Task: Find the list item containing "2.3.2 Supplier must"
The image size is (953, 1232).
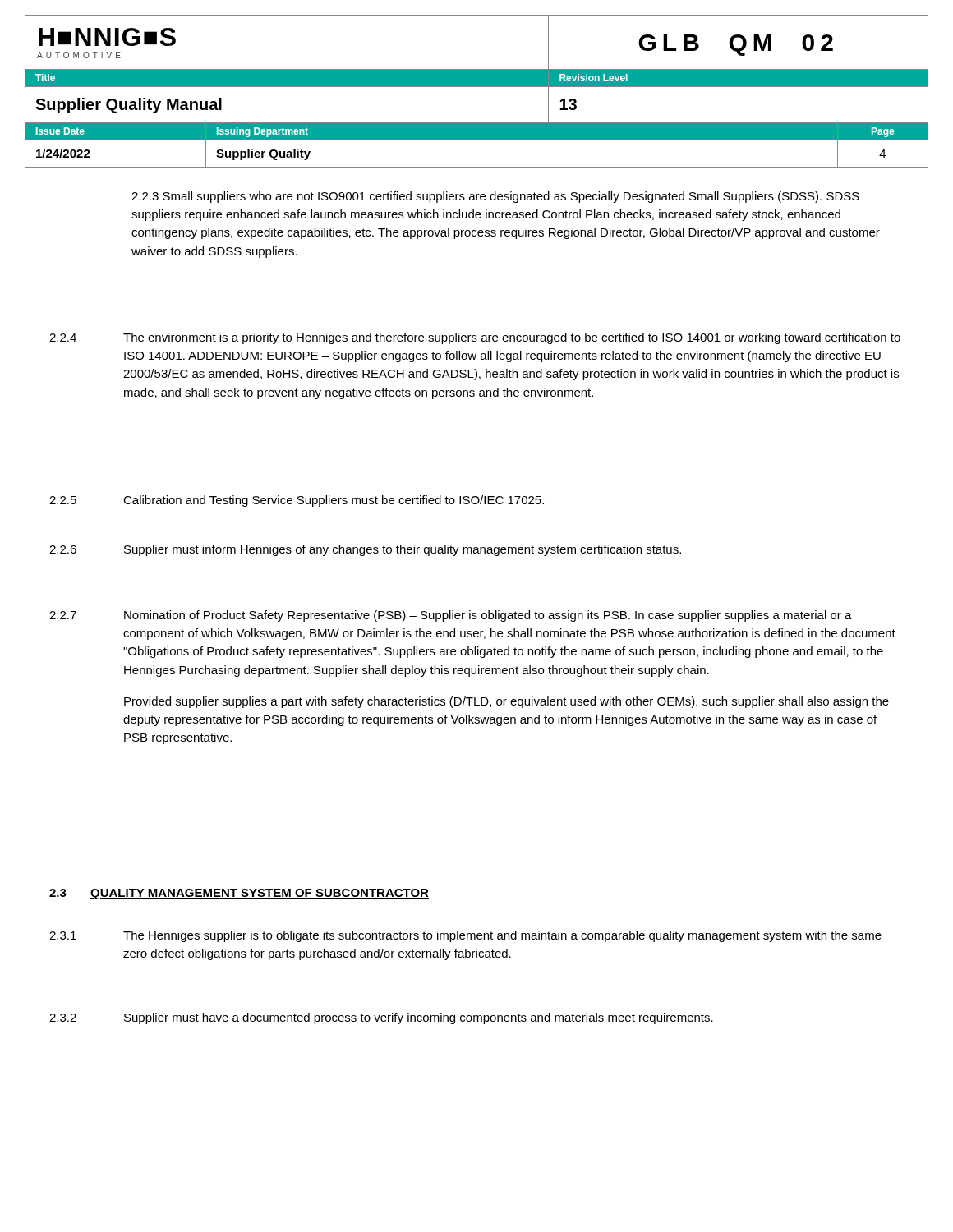Action: pyautogui.click(x=381, y=1018)
